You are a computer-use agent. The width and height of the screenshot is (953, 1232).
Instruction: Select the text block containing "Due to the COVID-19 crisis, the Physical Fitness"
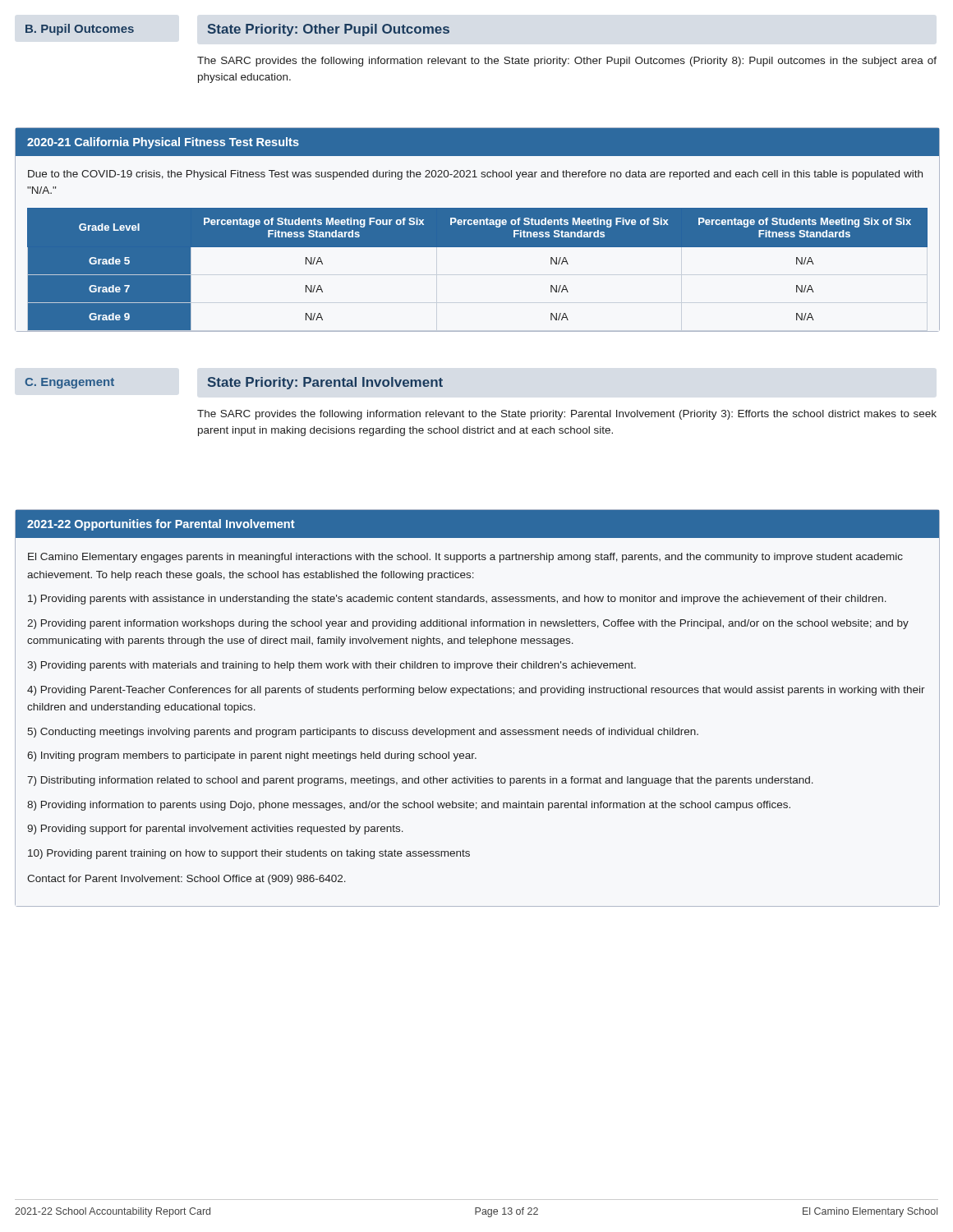475,182
